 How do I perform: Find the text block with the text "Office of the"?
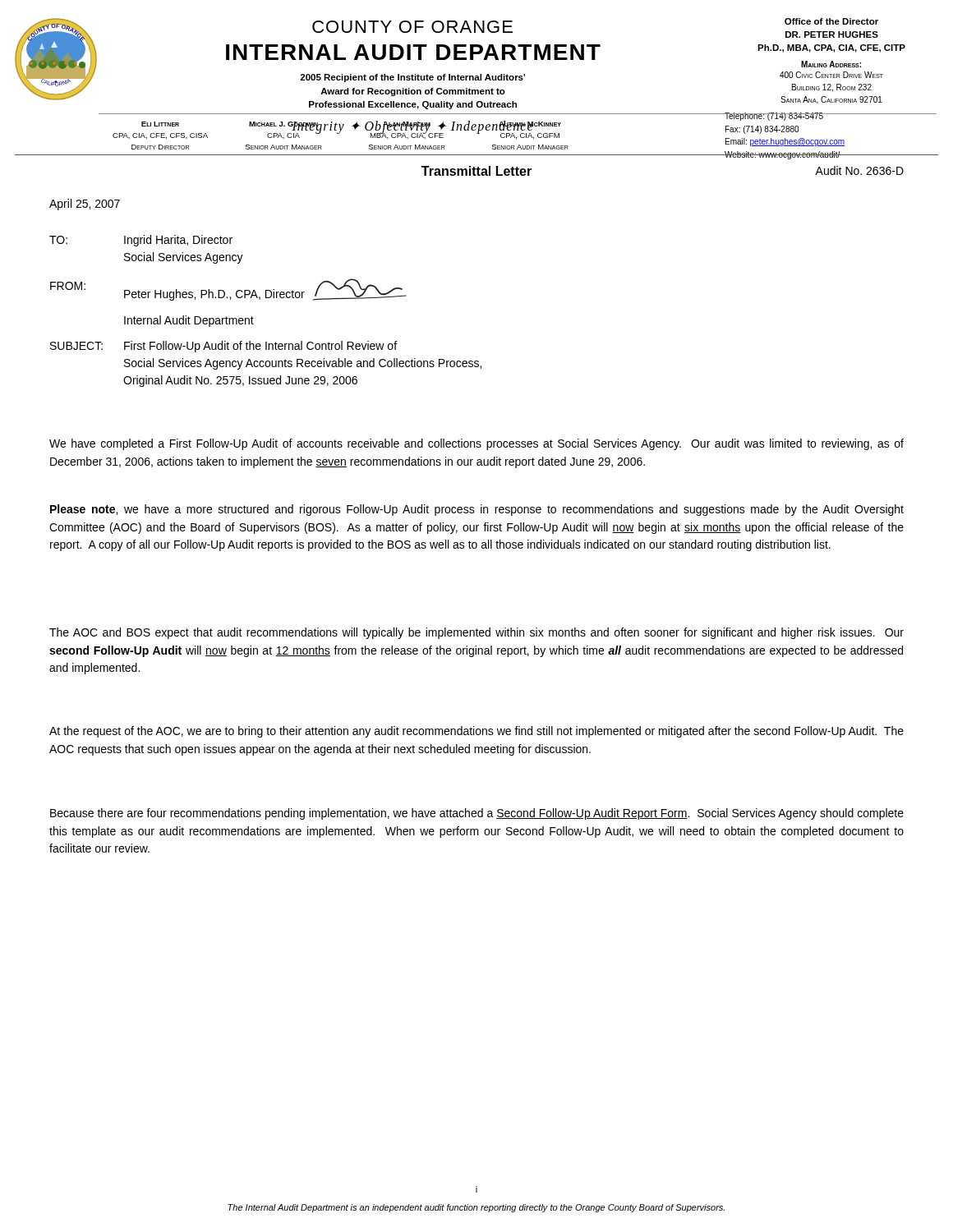[x=831, y=88]
